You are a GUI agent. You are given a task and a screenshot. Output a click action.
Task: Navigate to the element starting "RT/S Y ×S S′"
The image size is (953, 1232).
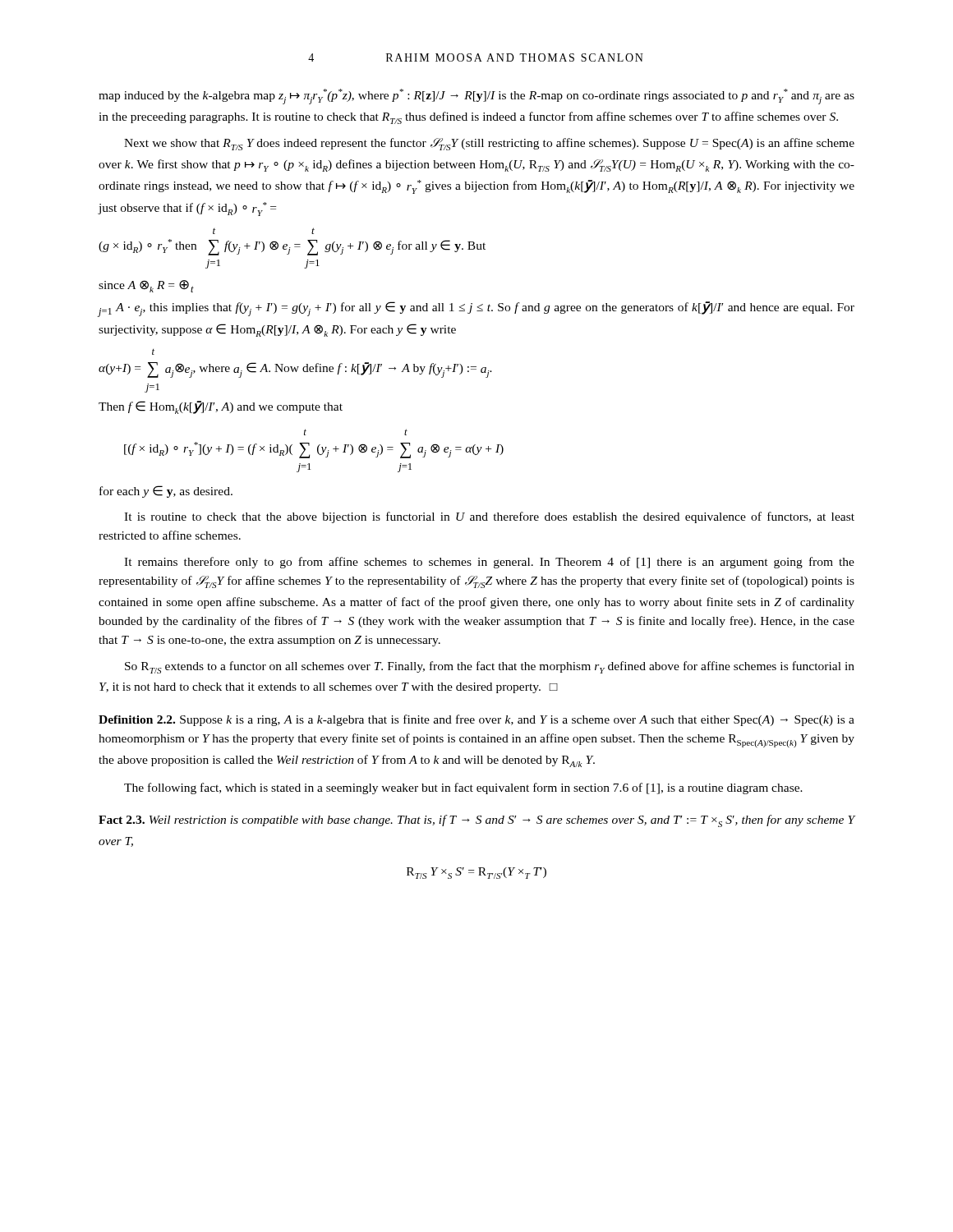point(476,872)
